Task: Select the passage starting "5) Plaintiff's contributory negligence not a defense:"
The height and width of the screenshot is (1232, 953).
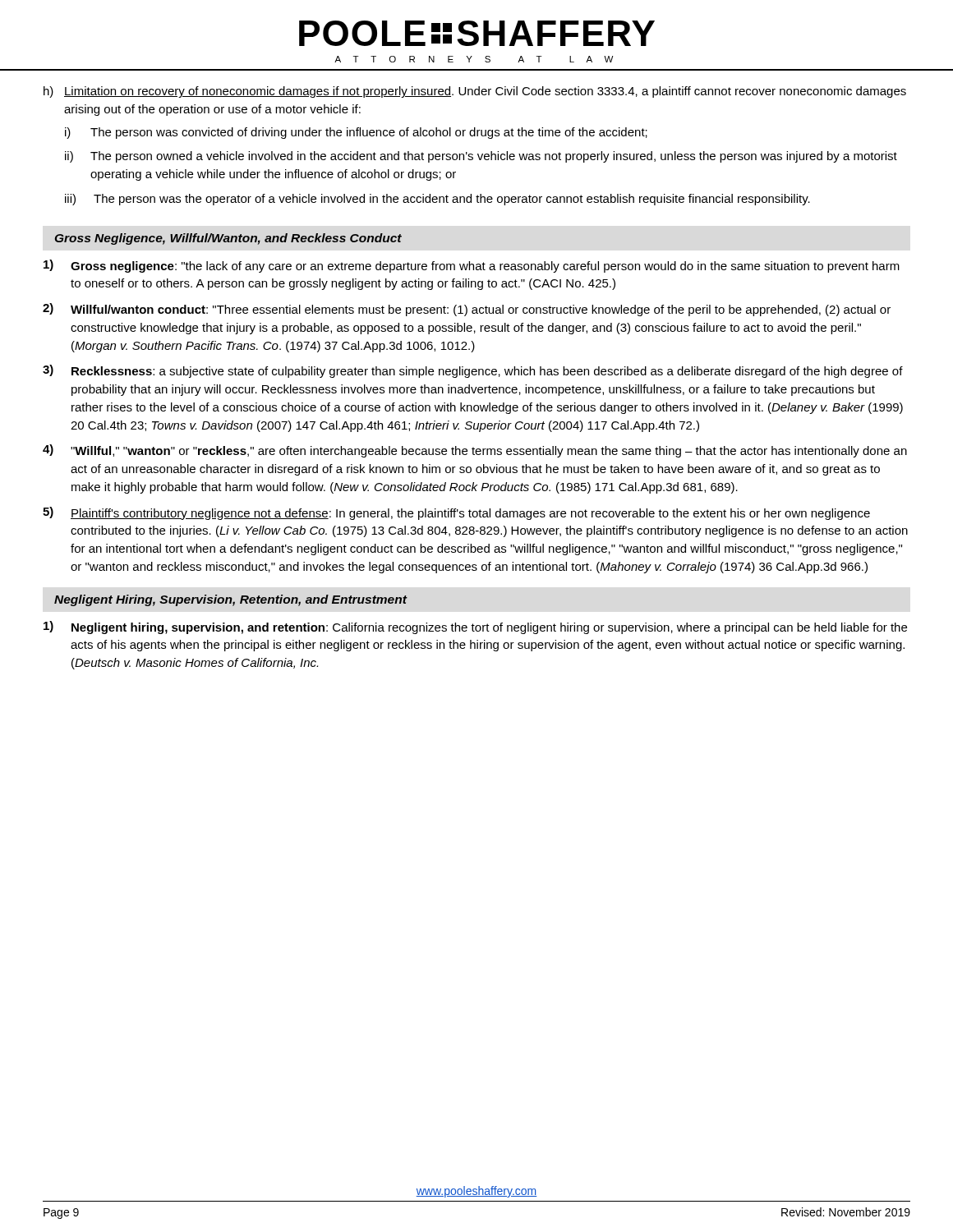Action: click(476, 540)
